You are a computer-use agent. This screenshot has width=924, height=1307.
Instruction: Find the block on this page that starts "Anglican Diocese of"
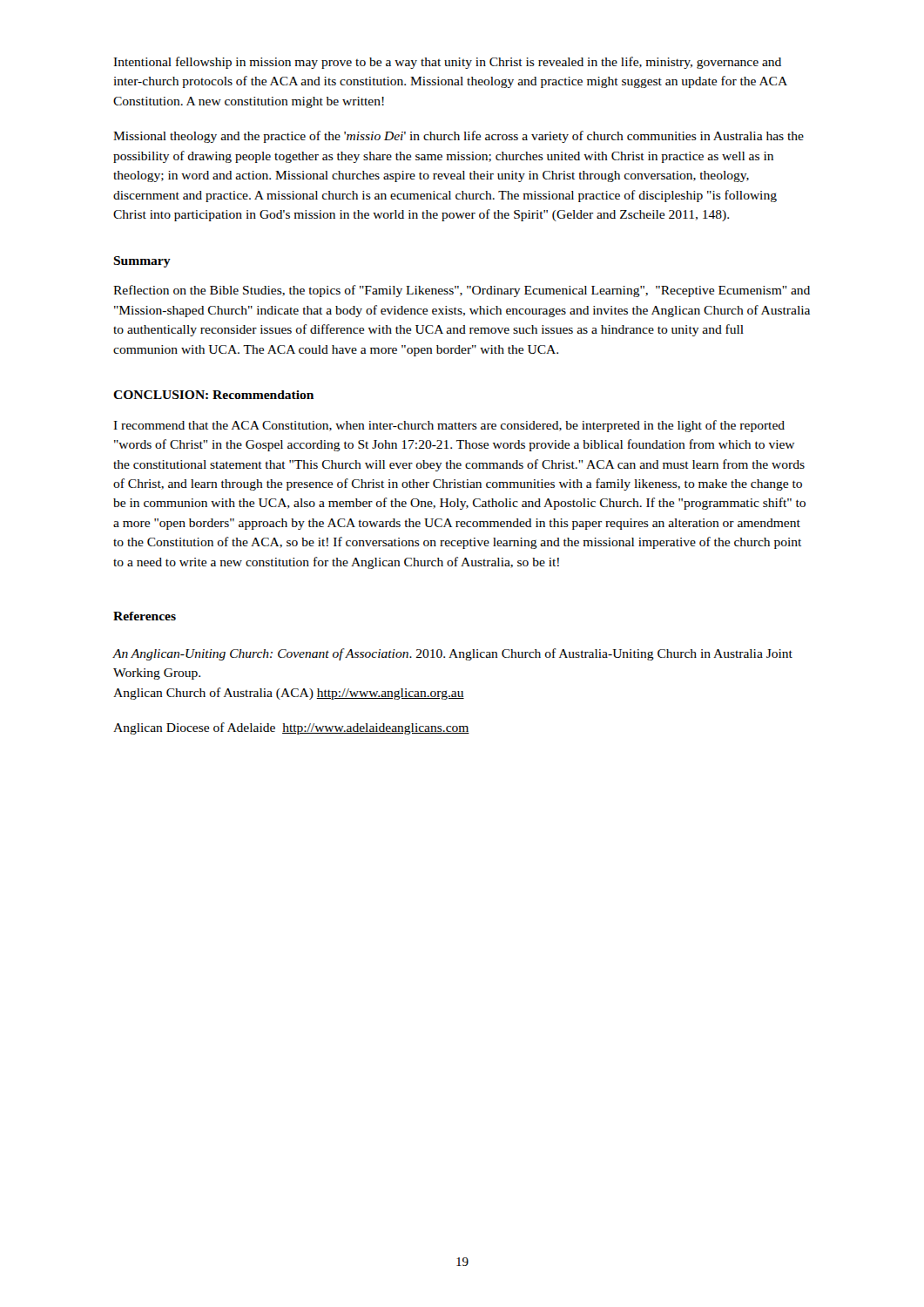click(x=462, y=728)
